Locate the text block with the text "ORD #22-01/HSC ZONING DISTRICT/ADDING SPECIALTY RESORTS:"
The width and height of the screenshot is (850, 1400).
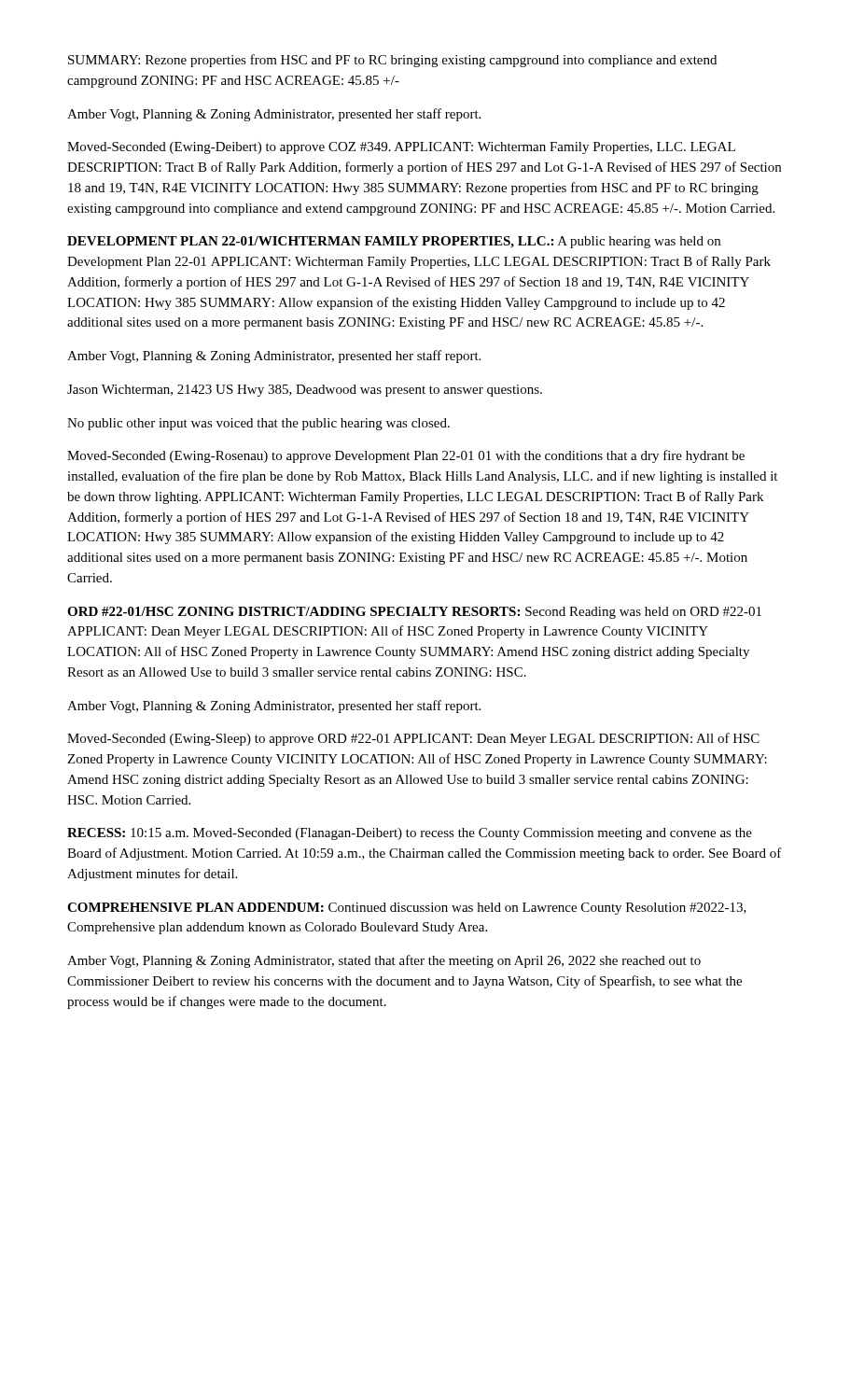415,641
